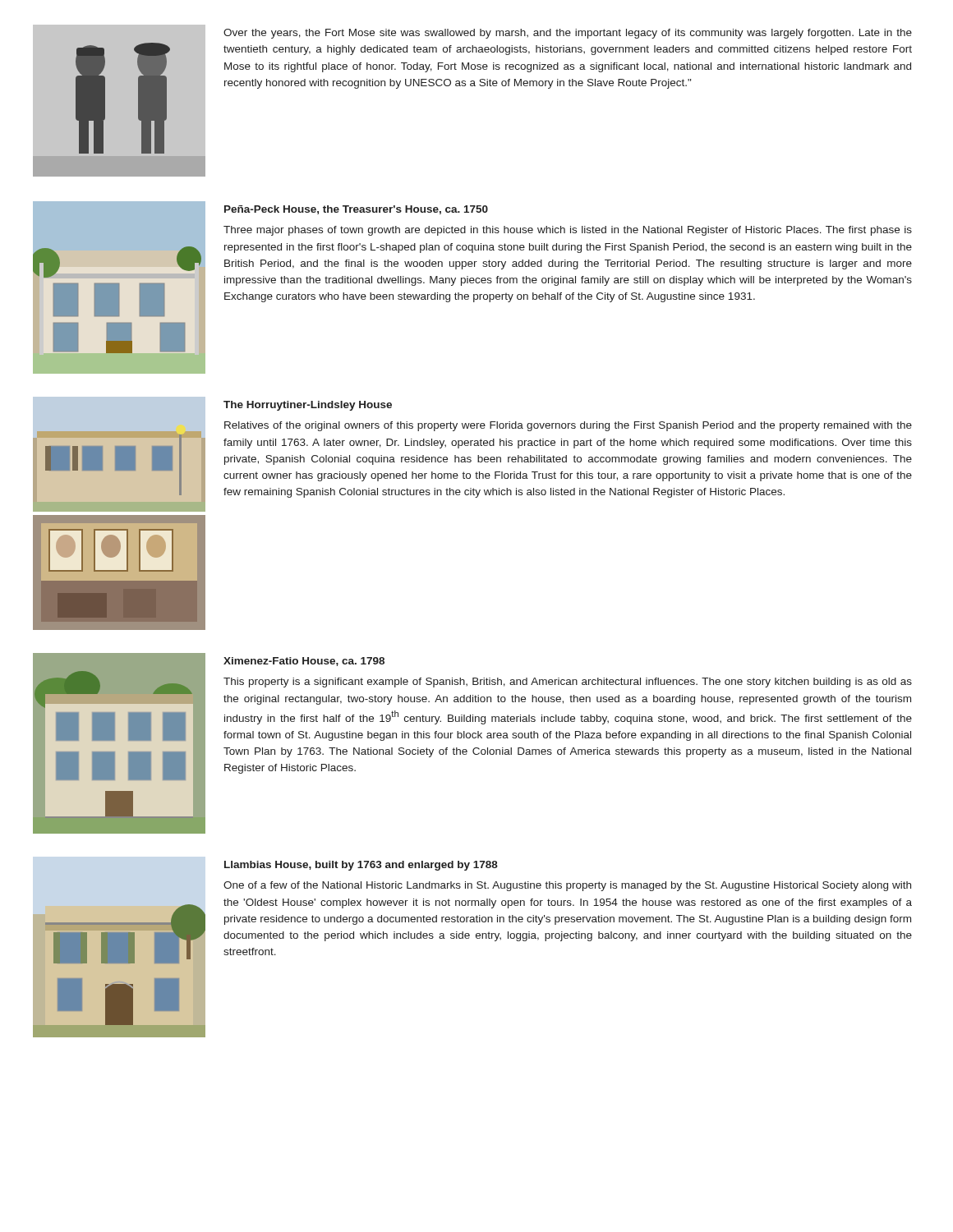Image resolution: width=953 pixels, height=1232 pixels.
Task: Locate the block of text that opens with "Three major phases of town growth are"
Action: [x=568, y=263]
